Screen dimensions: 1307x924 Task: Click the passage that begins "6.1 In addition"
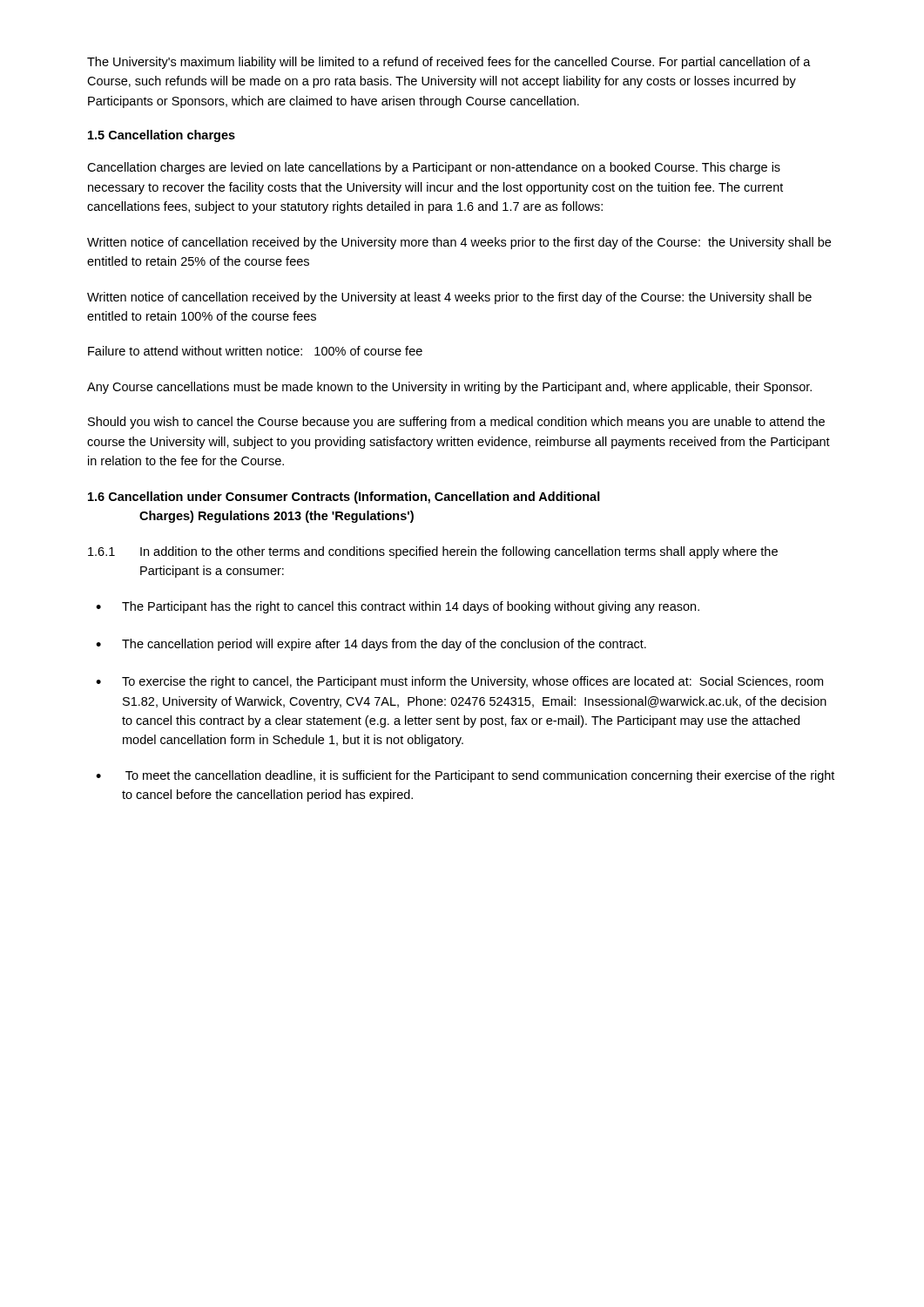462,561
